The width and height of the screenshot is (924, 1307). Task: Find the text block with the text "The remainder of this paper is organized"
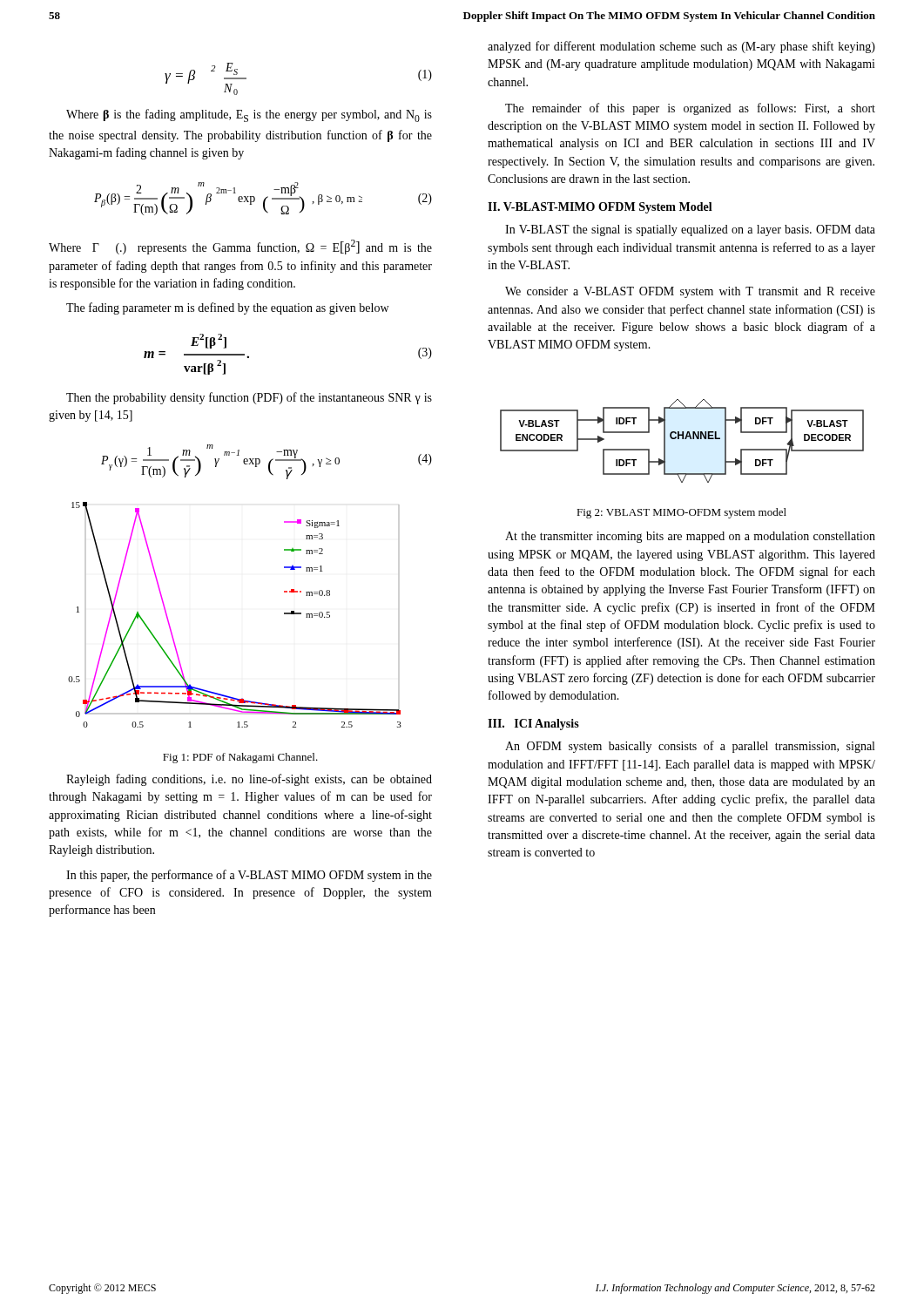[681, 144]
